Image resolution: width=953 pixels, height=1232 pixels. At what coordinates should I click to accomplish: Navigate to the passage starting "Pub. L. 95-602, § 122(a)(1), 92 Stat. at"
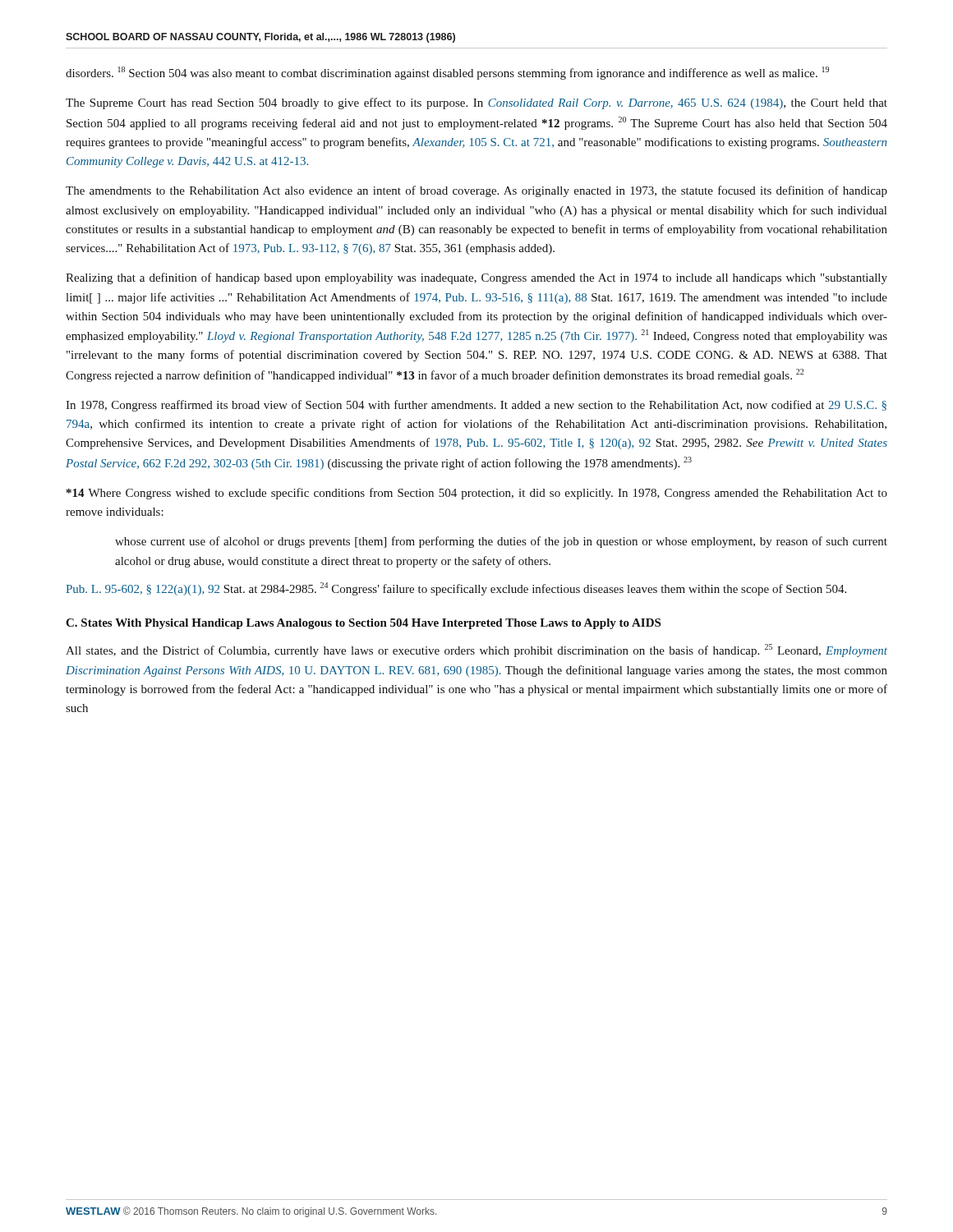pos(476,589)
